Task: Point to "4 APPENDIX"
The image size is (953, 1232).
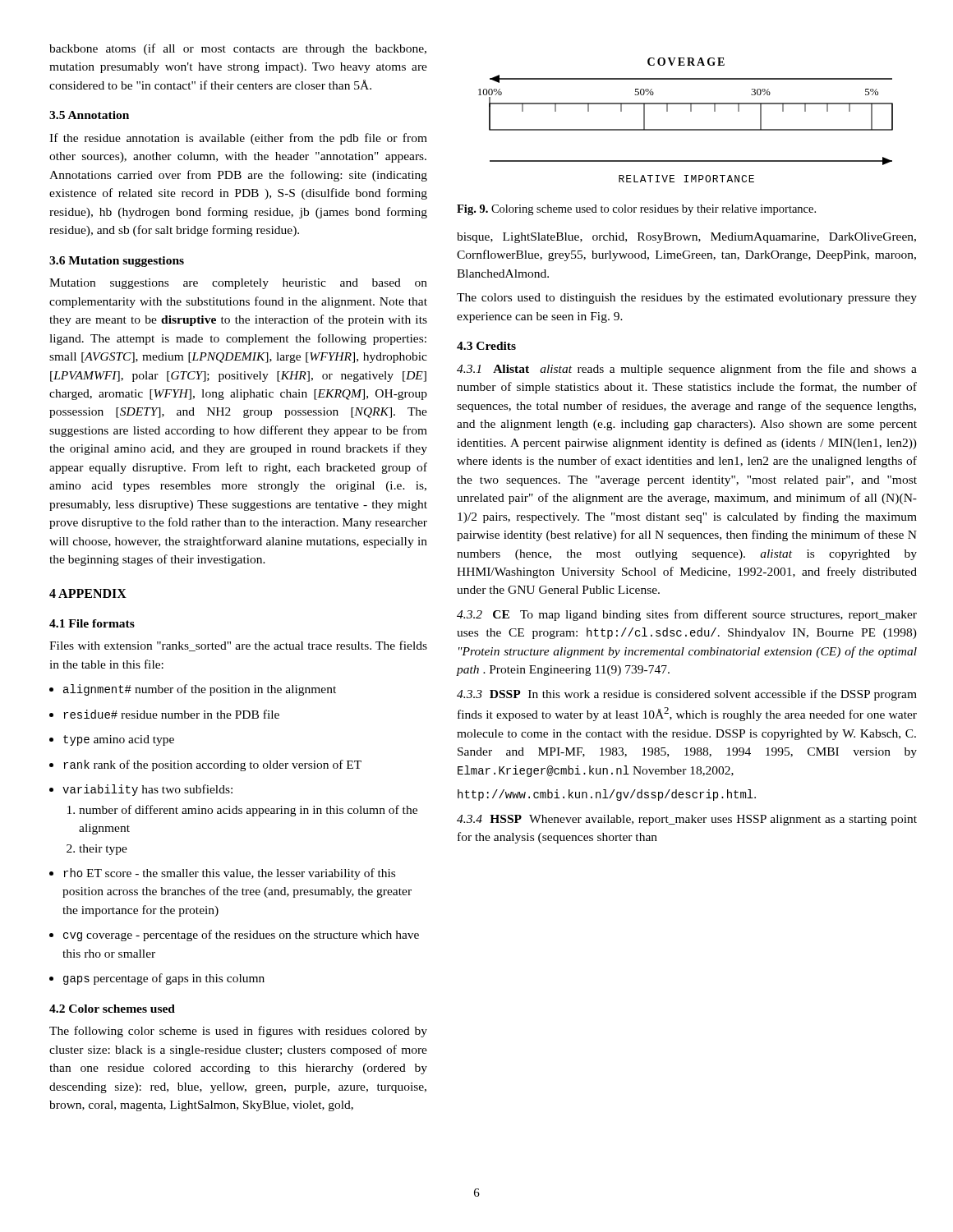Action: pyautogui.click(x=88, y=593)
